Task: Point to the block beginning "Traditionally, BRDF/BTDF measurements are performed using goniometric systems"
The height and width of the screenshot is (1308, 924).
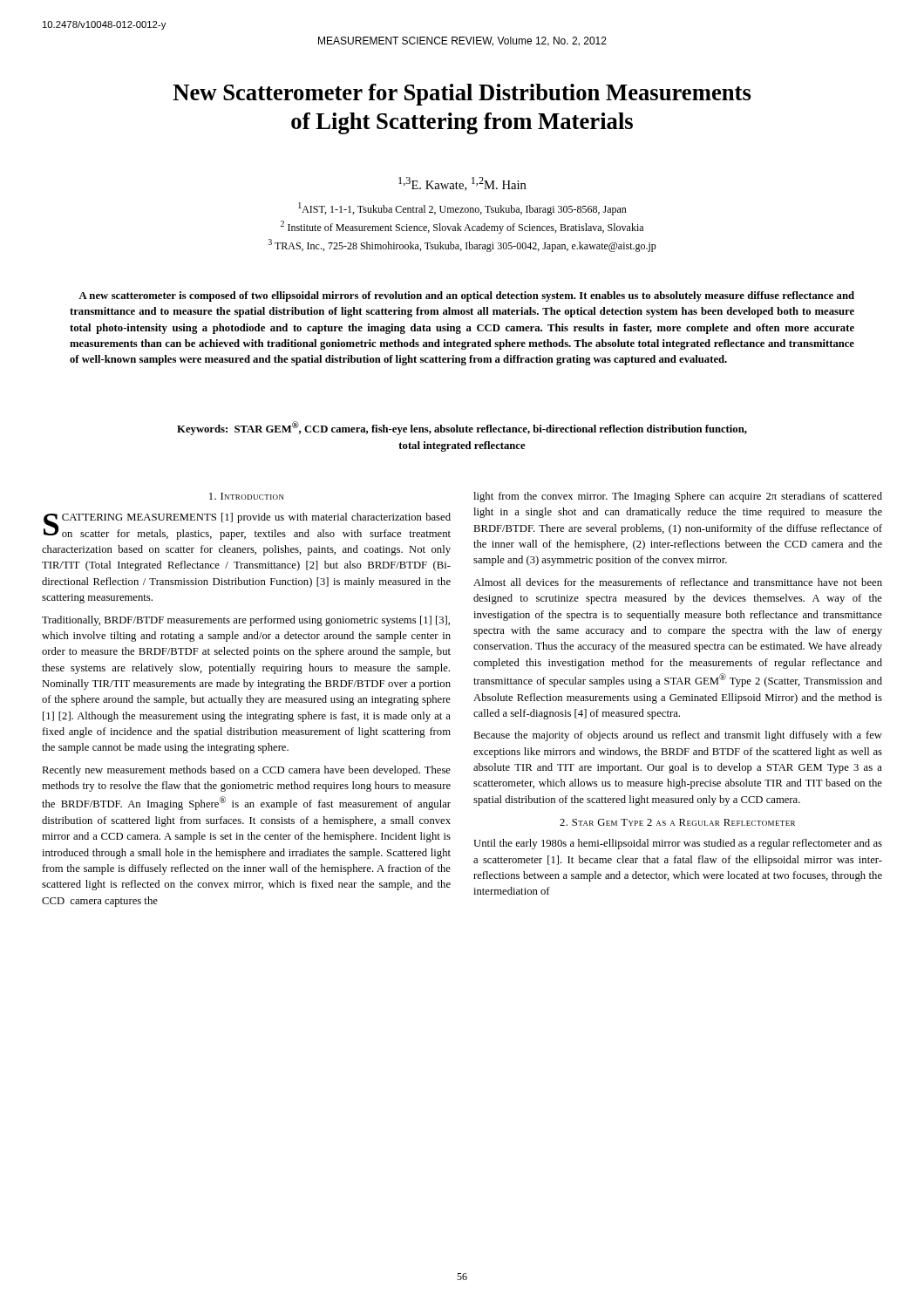Action: 246,760
